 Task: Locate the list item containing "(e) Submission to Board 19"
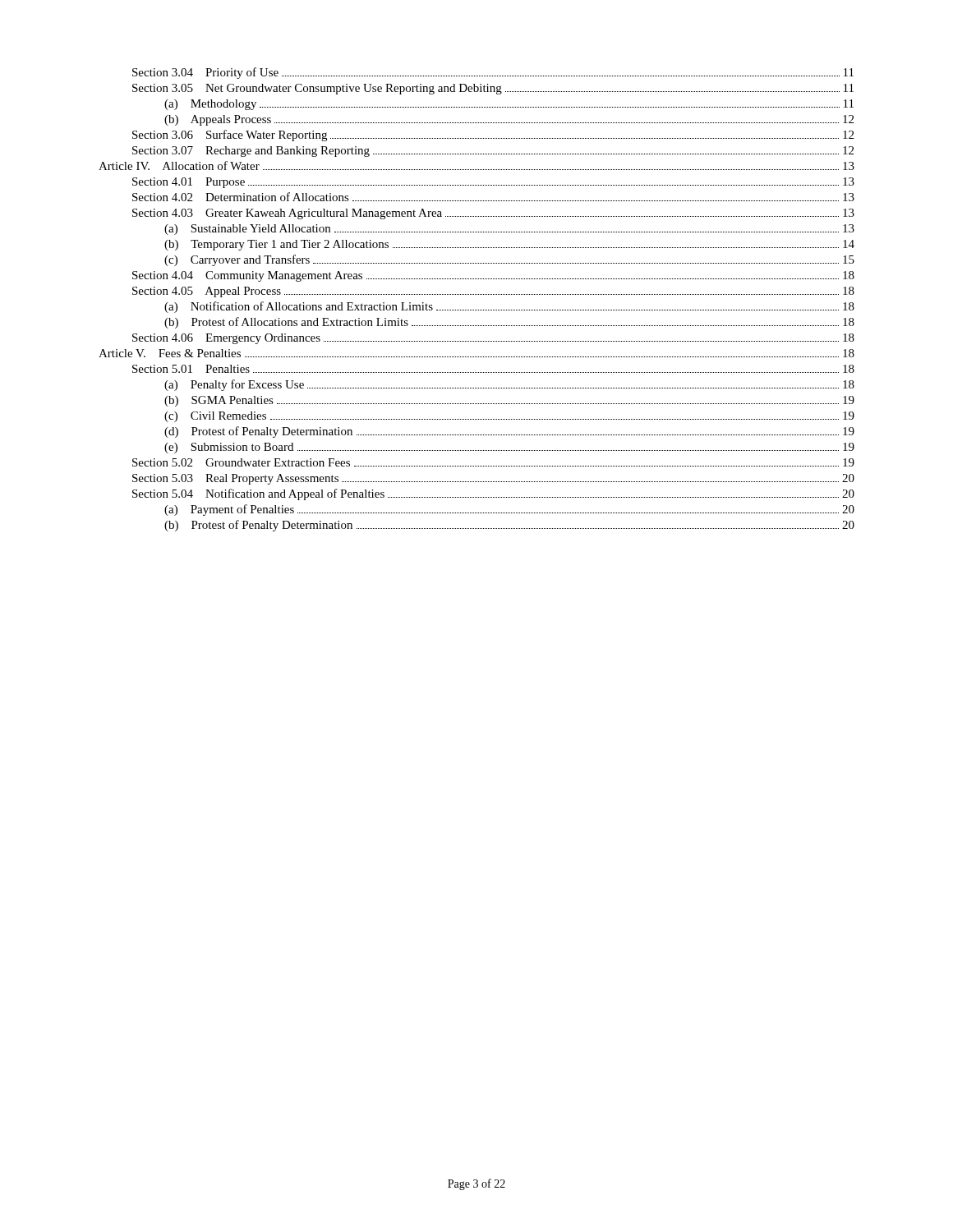click(509, 447)
